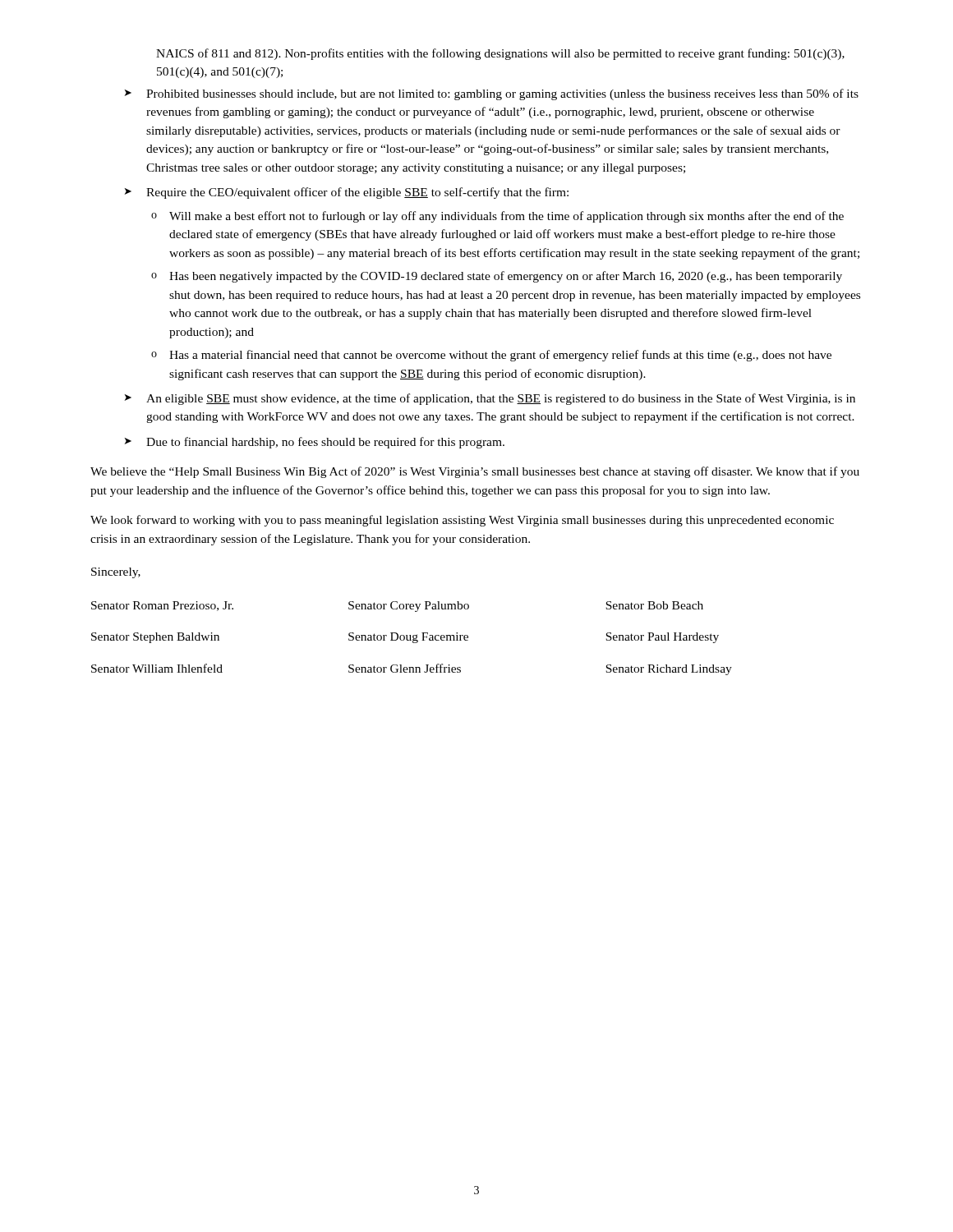Find the block starting "We believe the “Help Small Business Win Big"

(x=475, y=481)
